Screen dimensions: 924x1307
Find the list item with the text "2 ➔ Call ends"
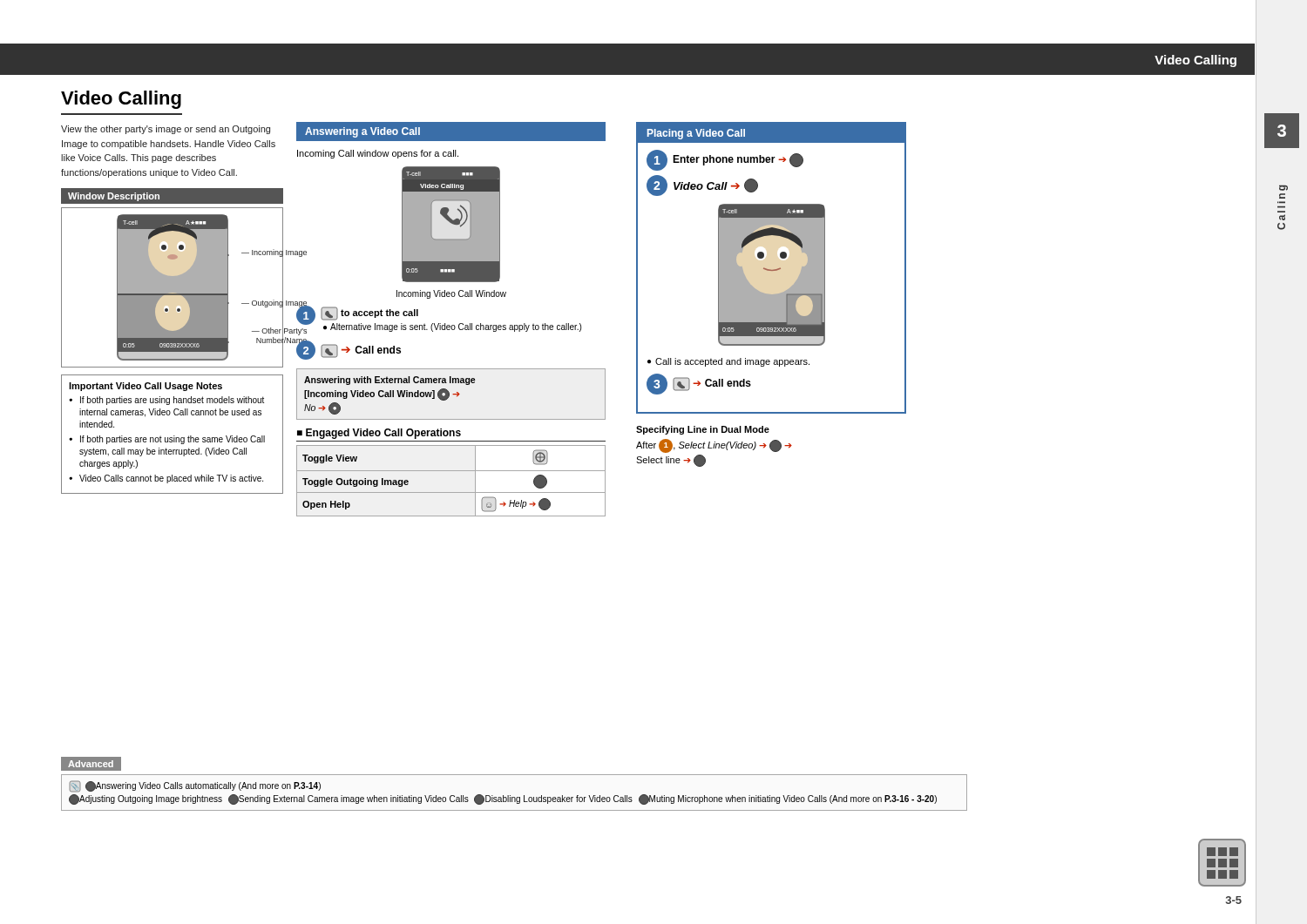(x=349, y=350)
